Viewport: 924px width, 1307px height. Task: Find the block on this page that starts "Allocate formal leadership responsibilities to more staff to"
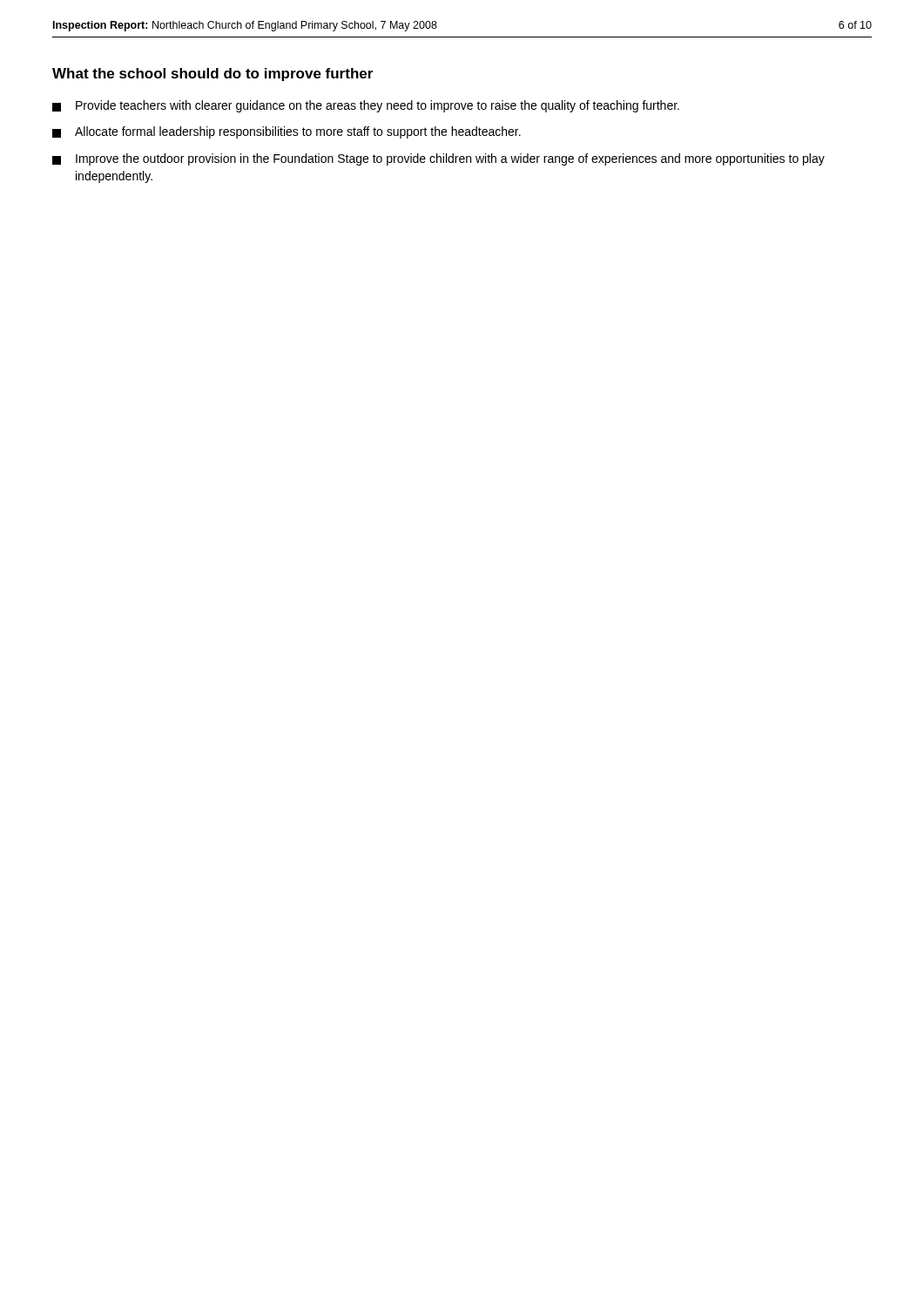[x=462, y=133]
